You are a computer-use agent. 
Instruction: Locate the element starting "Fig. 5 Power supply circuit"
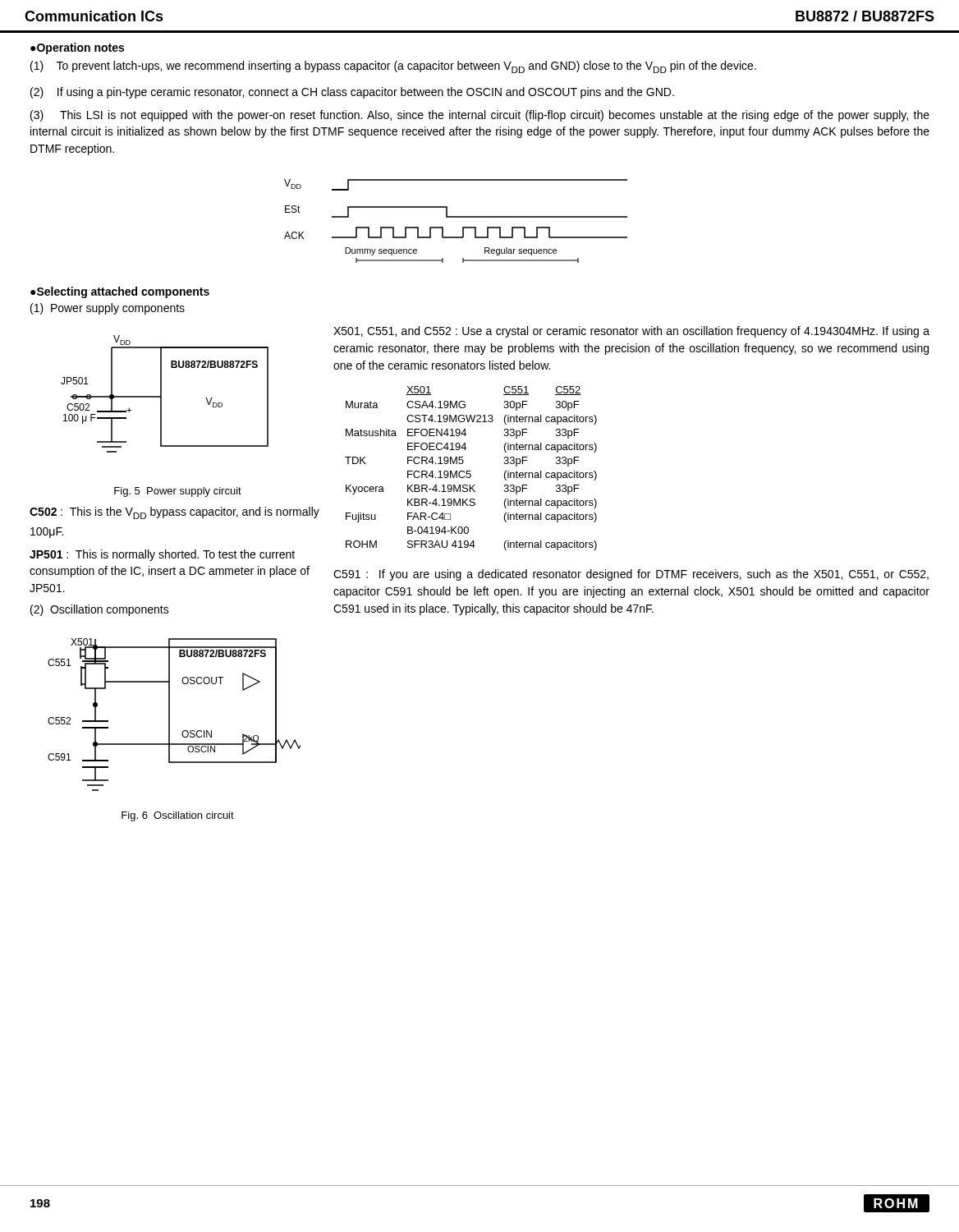(x=177, y=491)
